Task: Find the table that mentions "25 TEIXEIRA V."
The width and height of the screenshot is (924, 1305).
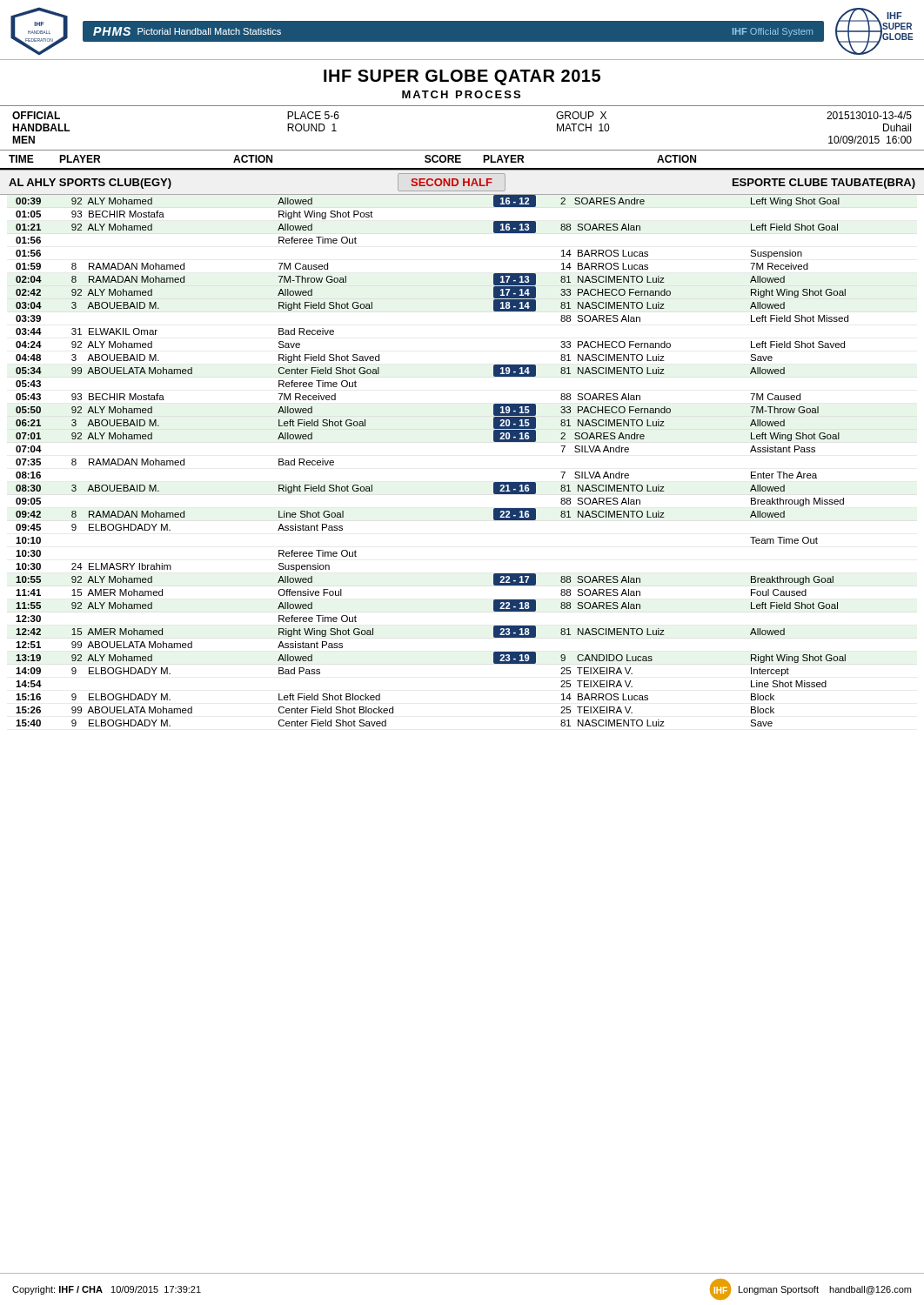Action: (x=462, y=462)
